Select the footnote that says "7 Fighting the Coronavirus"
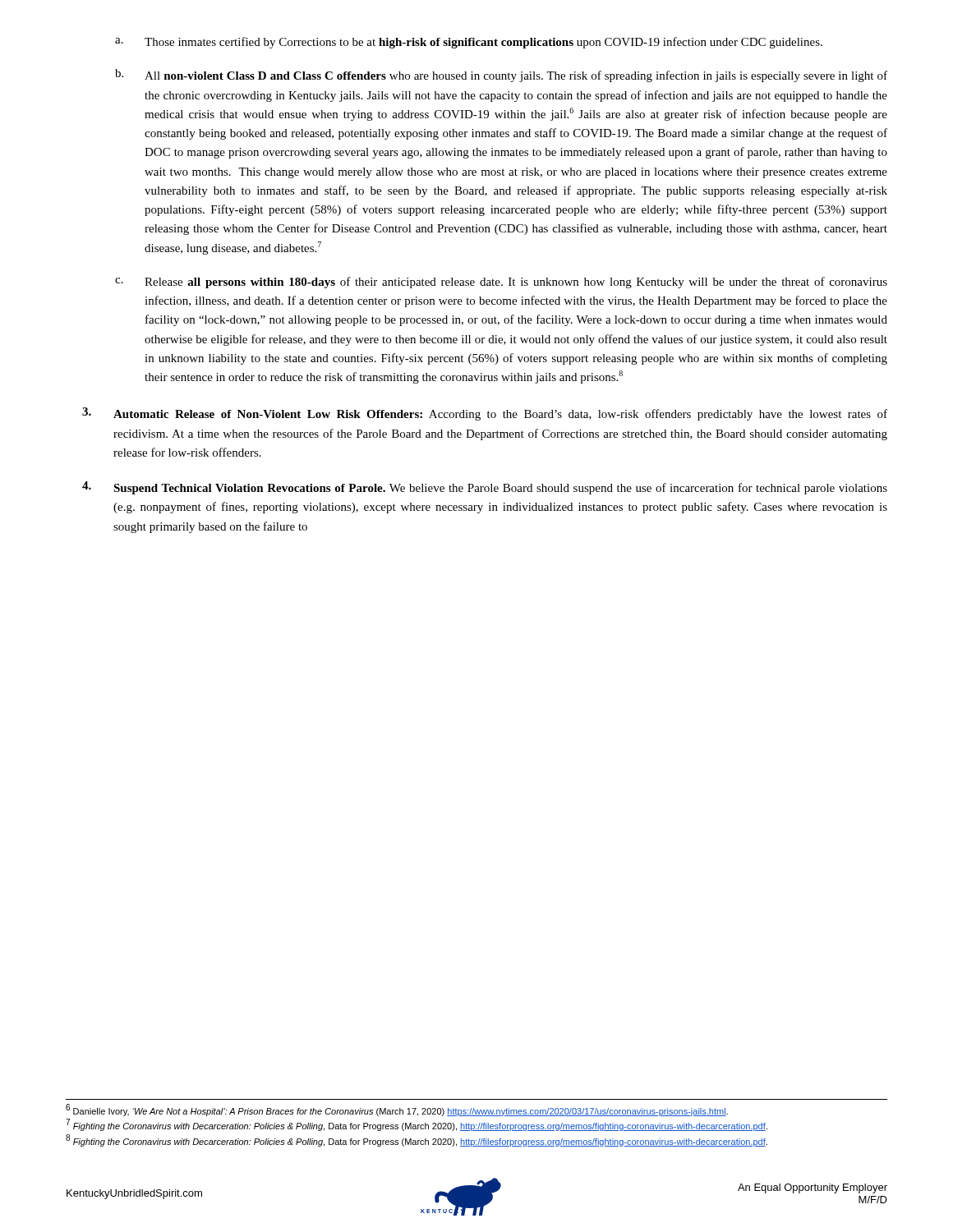The height and width of the screenshot is (1232, 953). [x=417, y=1125]
